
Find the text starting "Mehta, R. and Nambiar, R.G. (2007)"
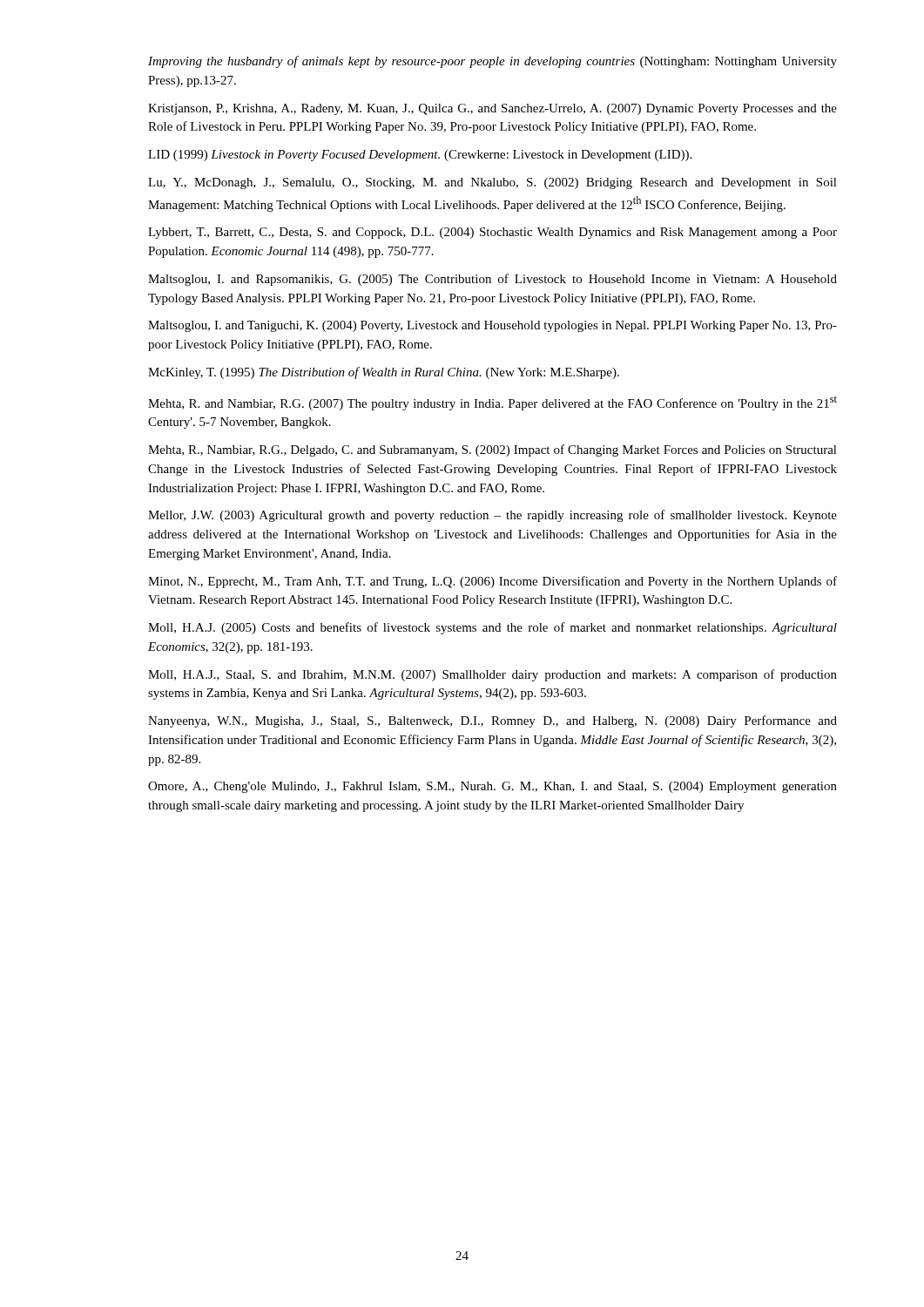[492, 411]
